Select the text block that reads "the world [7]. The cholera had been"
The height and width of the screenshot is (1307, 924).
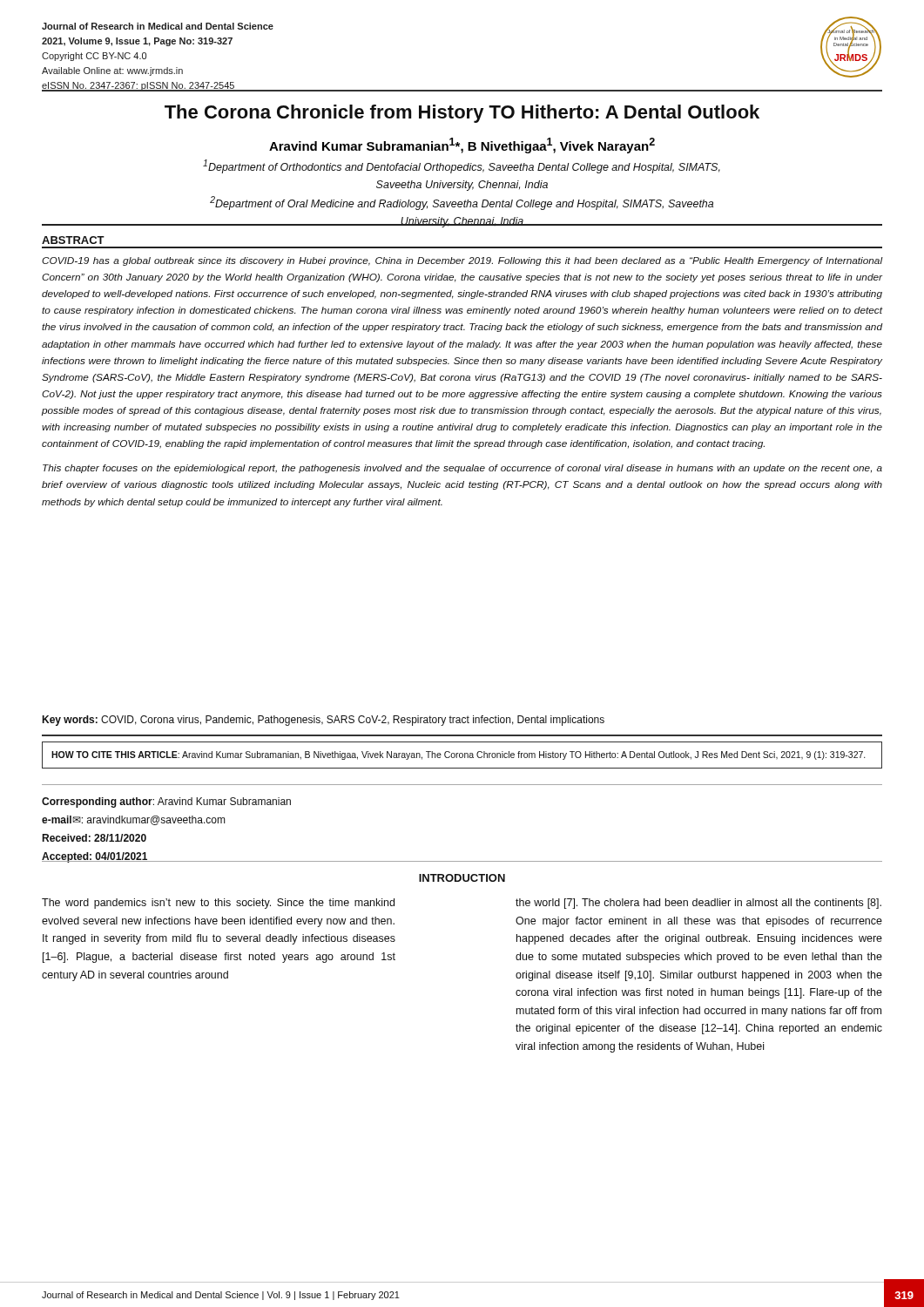click(699, 975)
